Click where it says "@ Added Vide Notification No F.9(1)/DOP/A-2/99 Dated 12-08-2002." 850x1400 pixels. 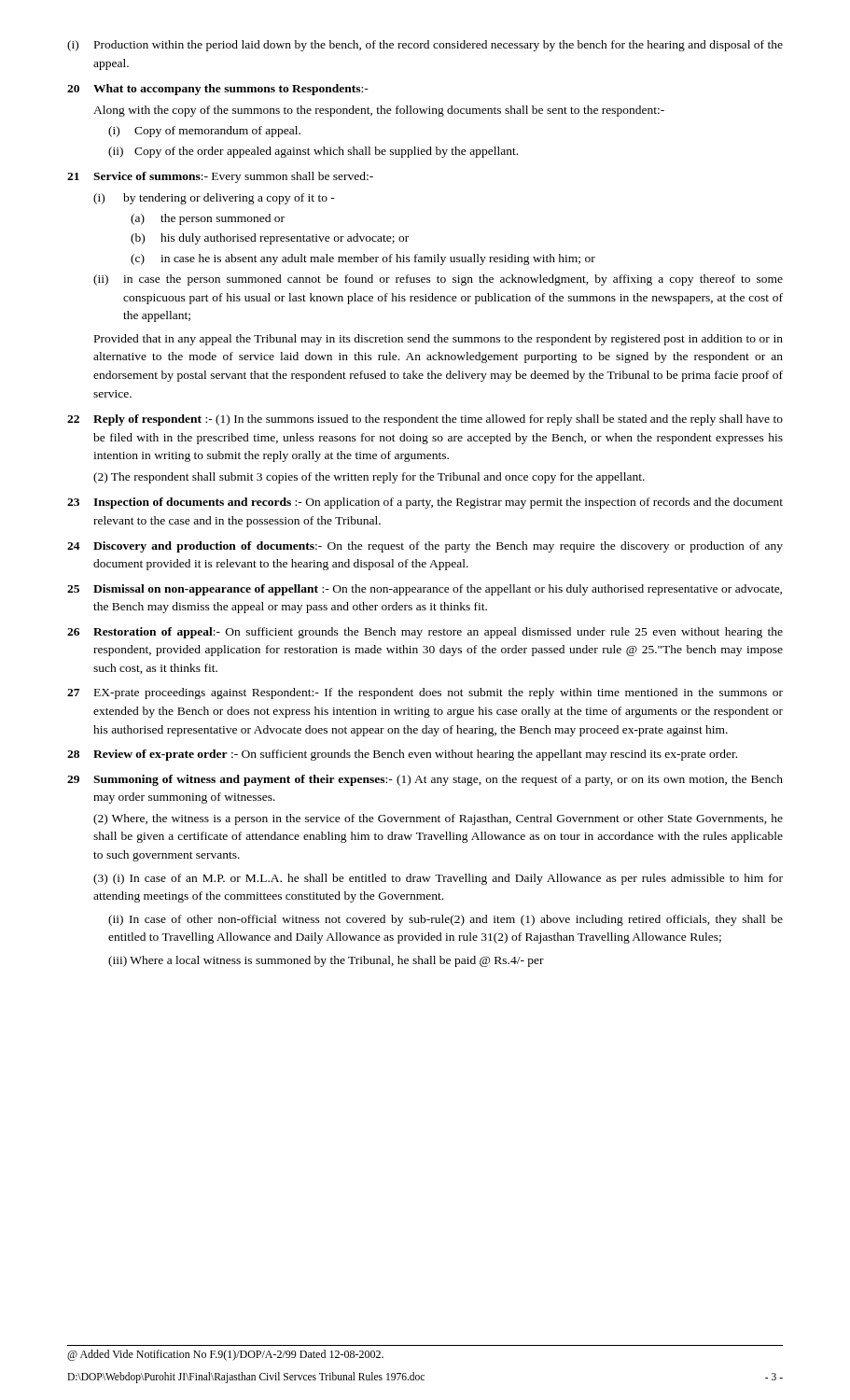point(226,1354)
